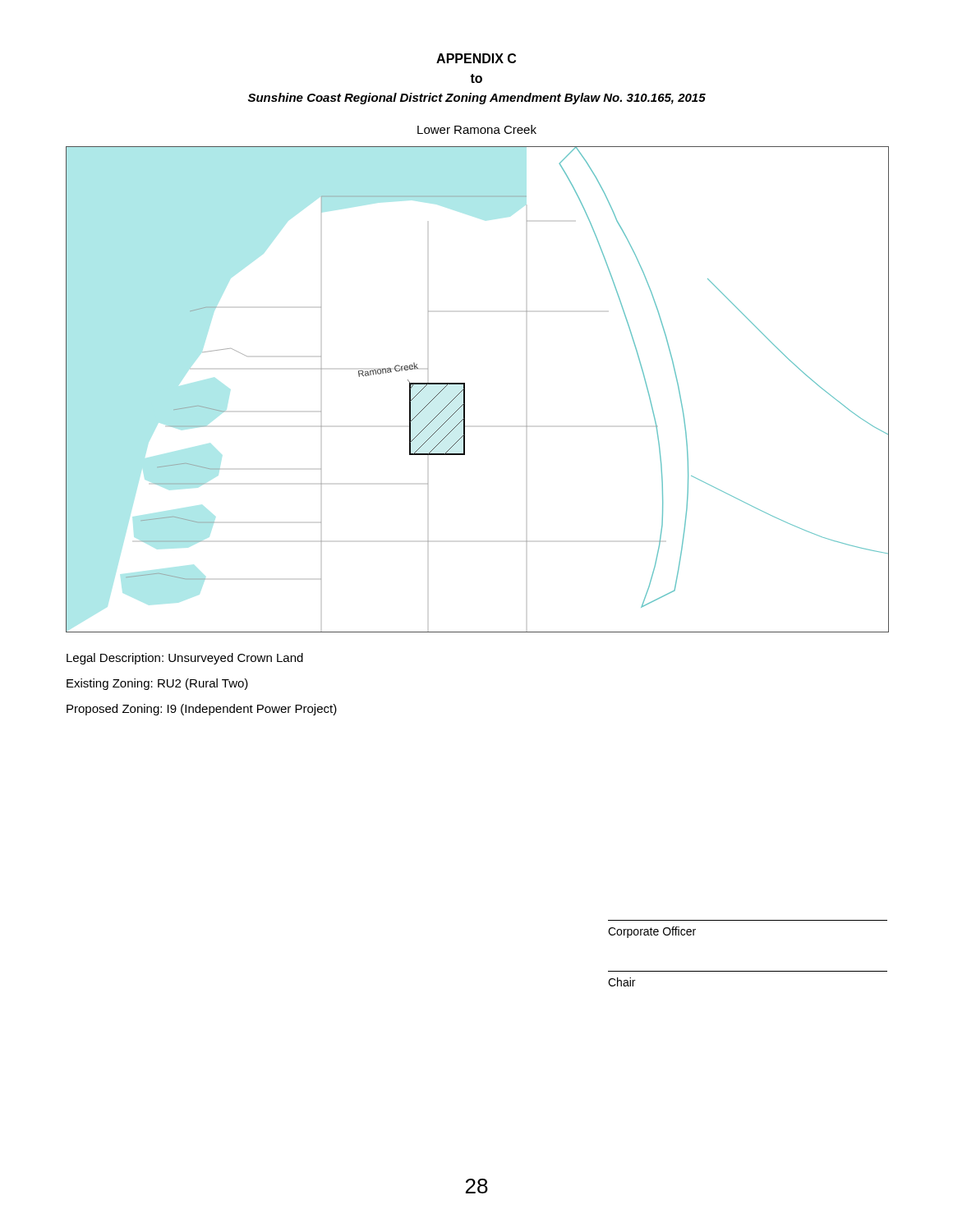953x1232 pixels.
Task: Click on the map
Action: (477, 389)
